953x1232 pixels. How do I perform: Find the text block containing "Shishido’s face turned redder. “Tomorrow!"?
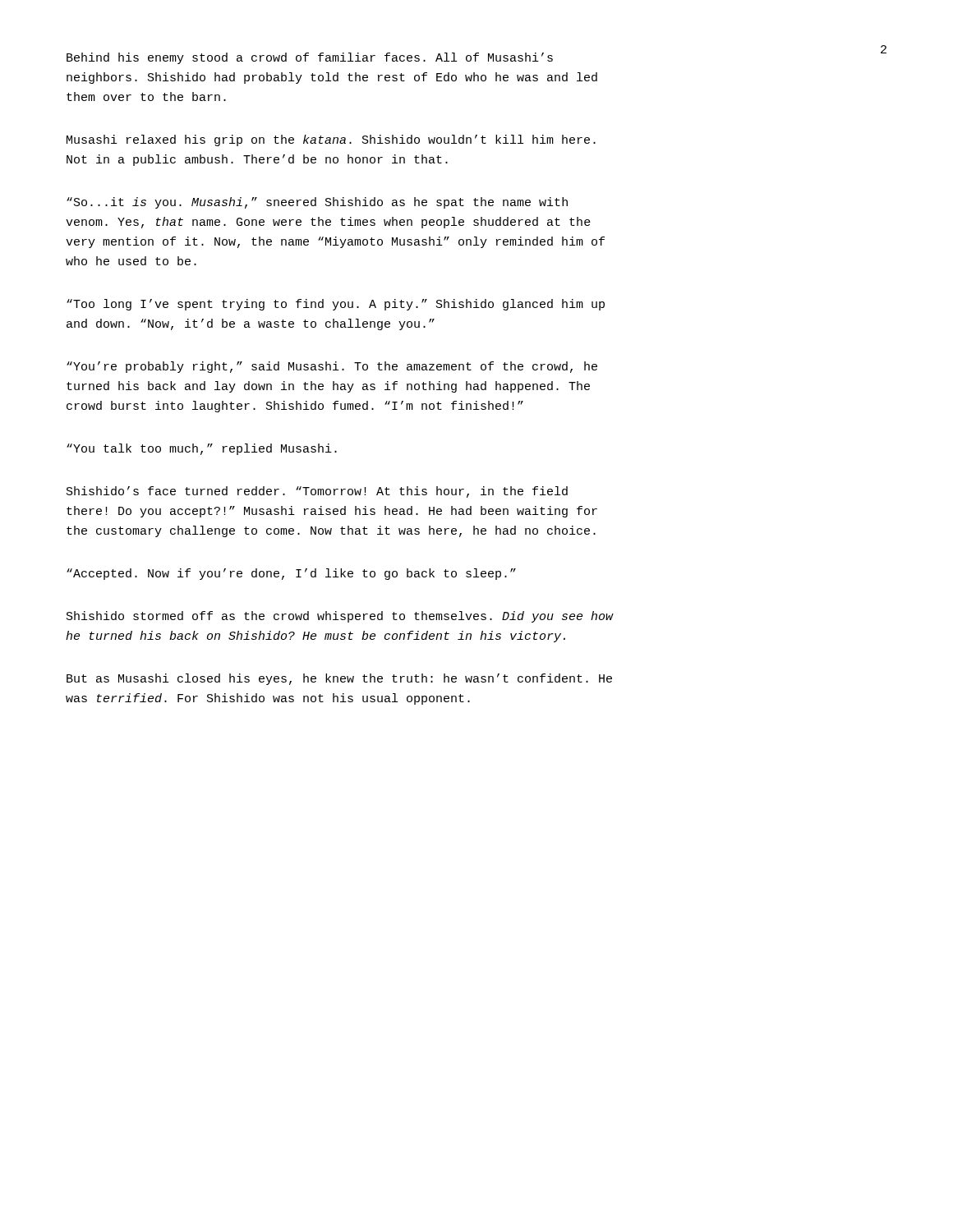pyautogui.click(x=332, y=512)
